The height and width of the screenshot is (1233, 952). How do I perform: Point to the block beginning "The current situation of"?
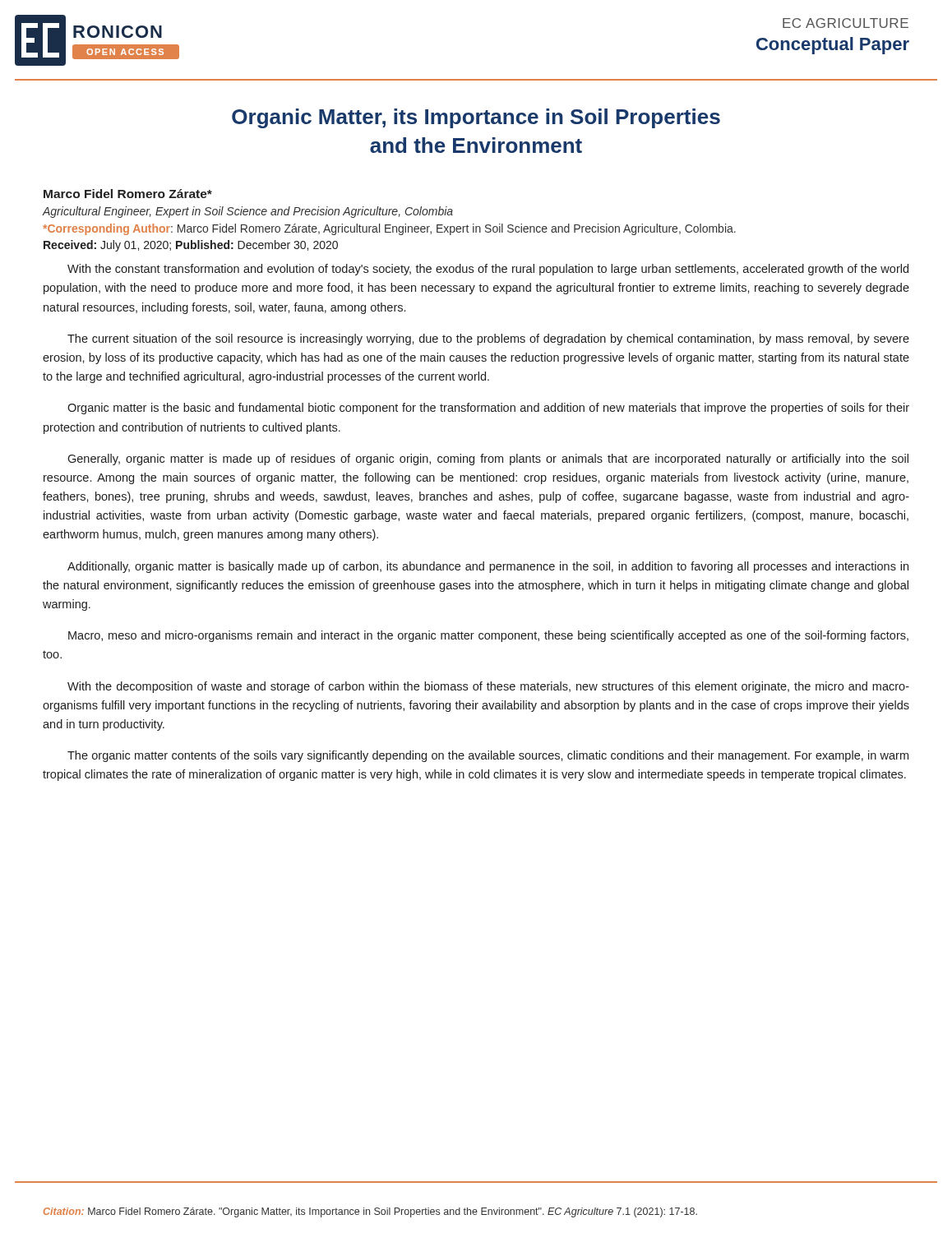pos(476,358)
